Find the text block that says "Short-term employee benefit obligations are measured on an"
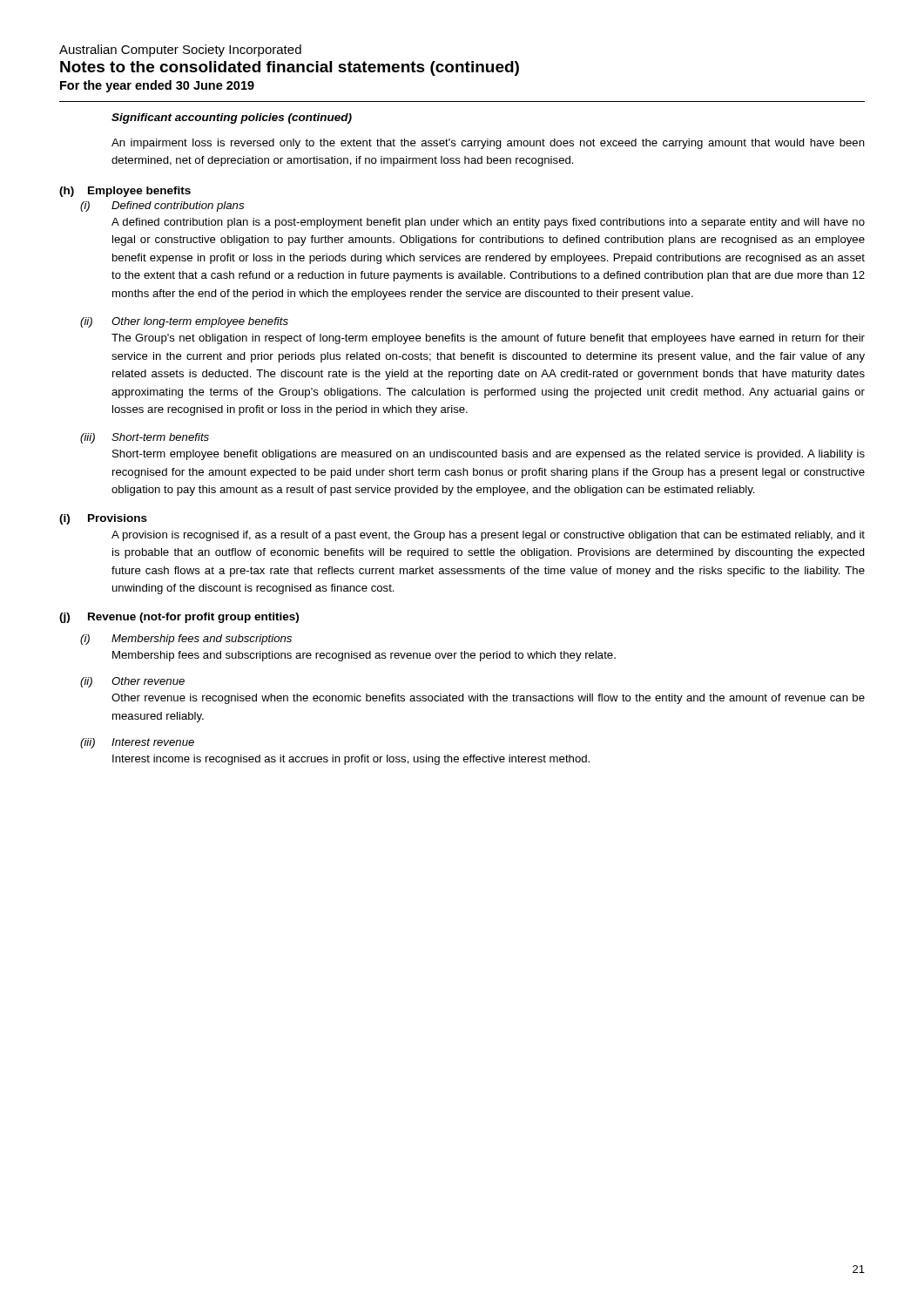This screenshot has height=1307, width=924. click(x=488, y=472)
